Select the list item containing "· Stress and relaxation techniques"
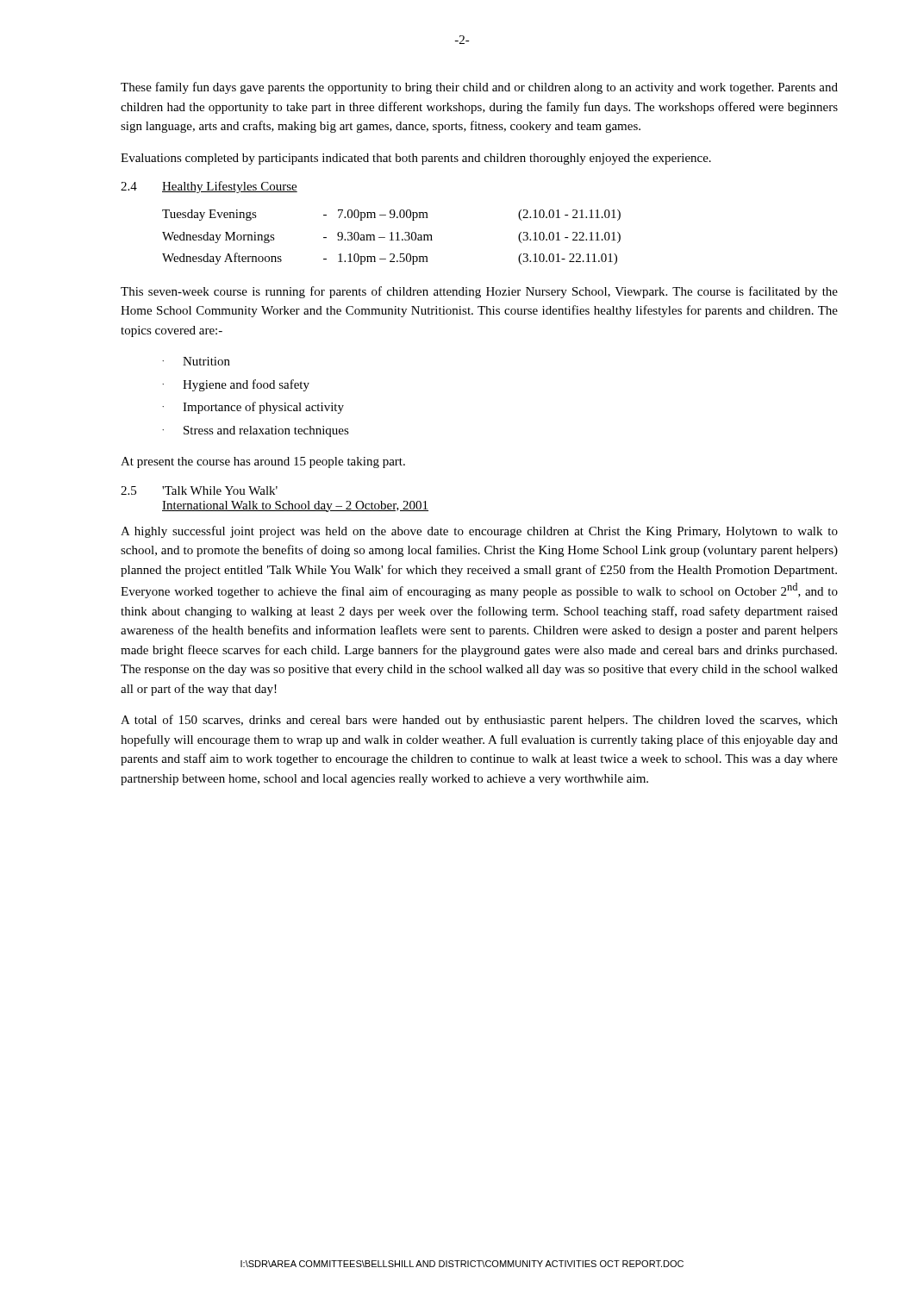924x1293 pixels. (256, 431)
